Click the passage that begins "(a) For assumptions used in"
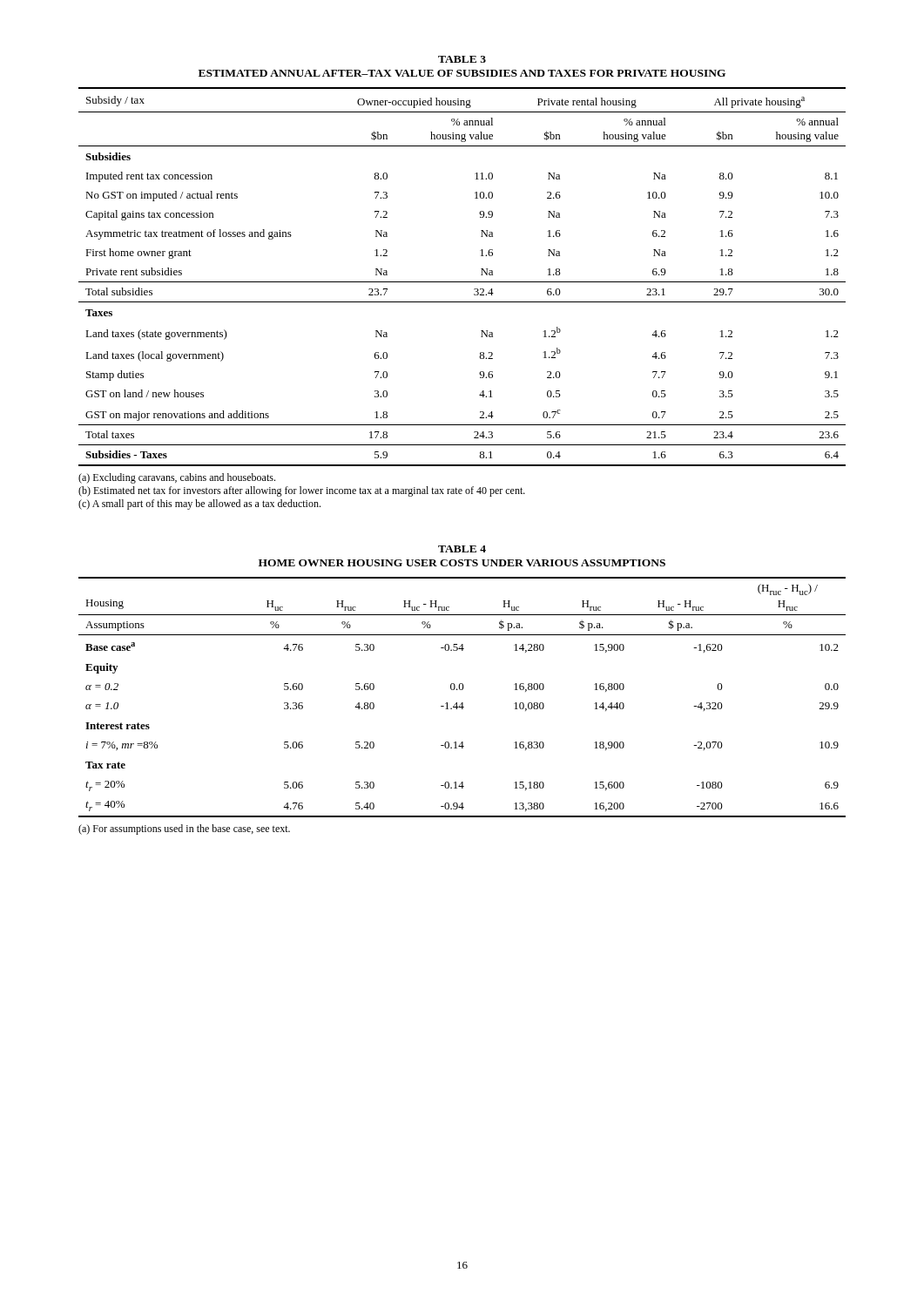The height and width of the screenshot is (1307, 924). coord(184,828)
